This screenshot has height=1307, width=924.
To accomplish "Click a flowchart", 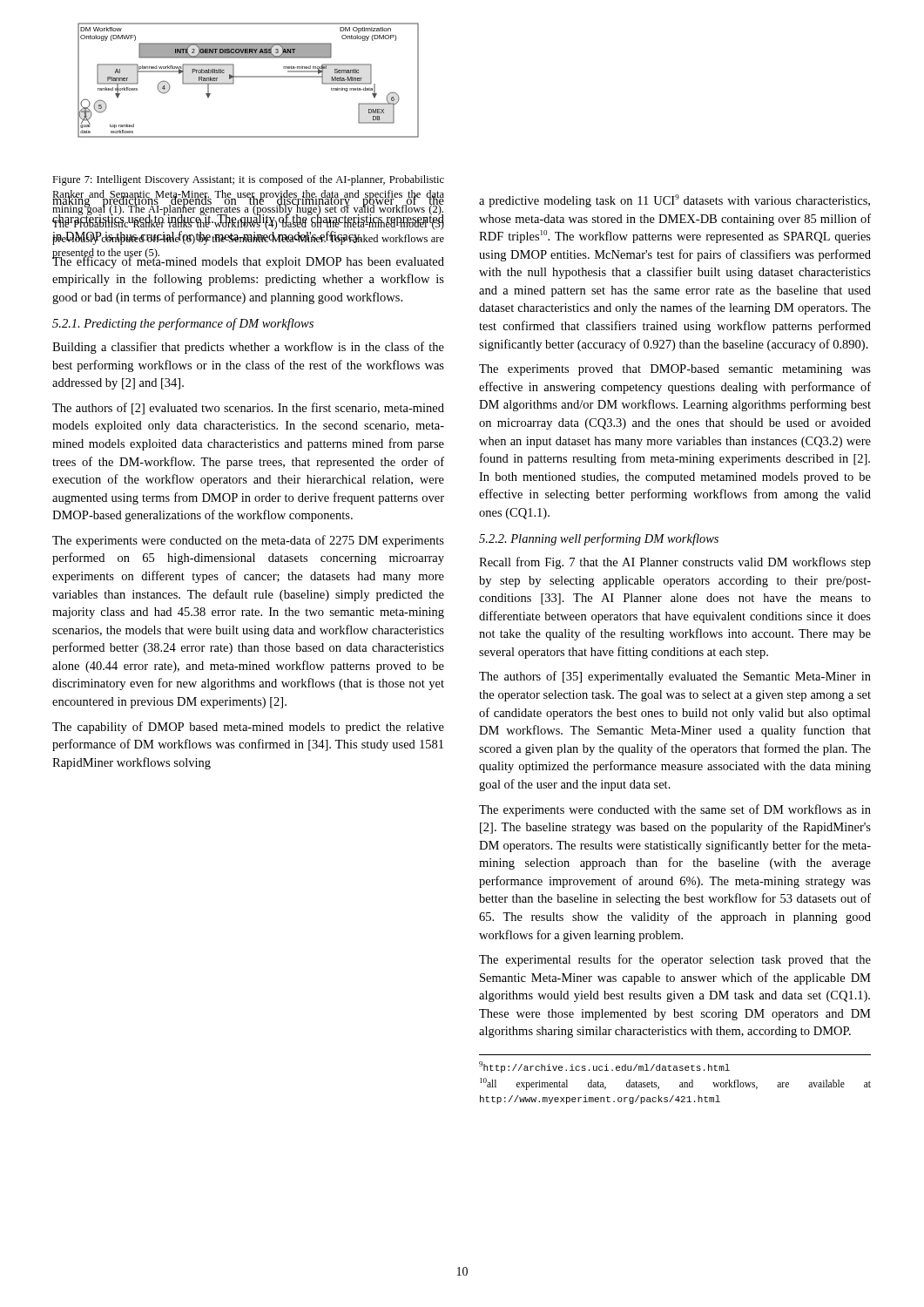I will 248,91.
